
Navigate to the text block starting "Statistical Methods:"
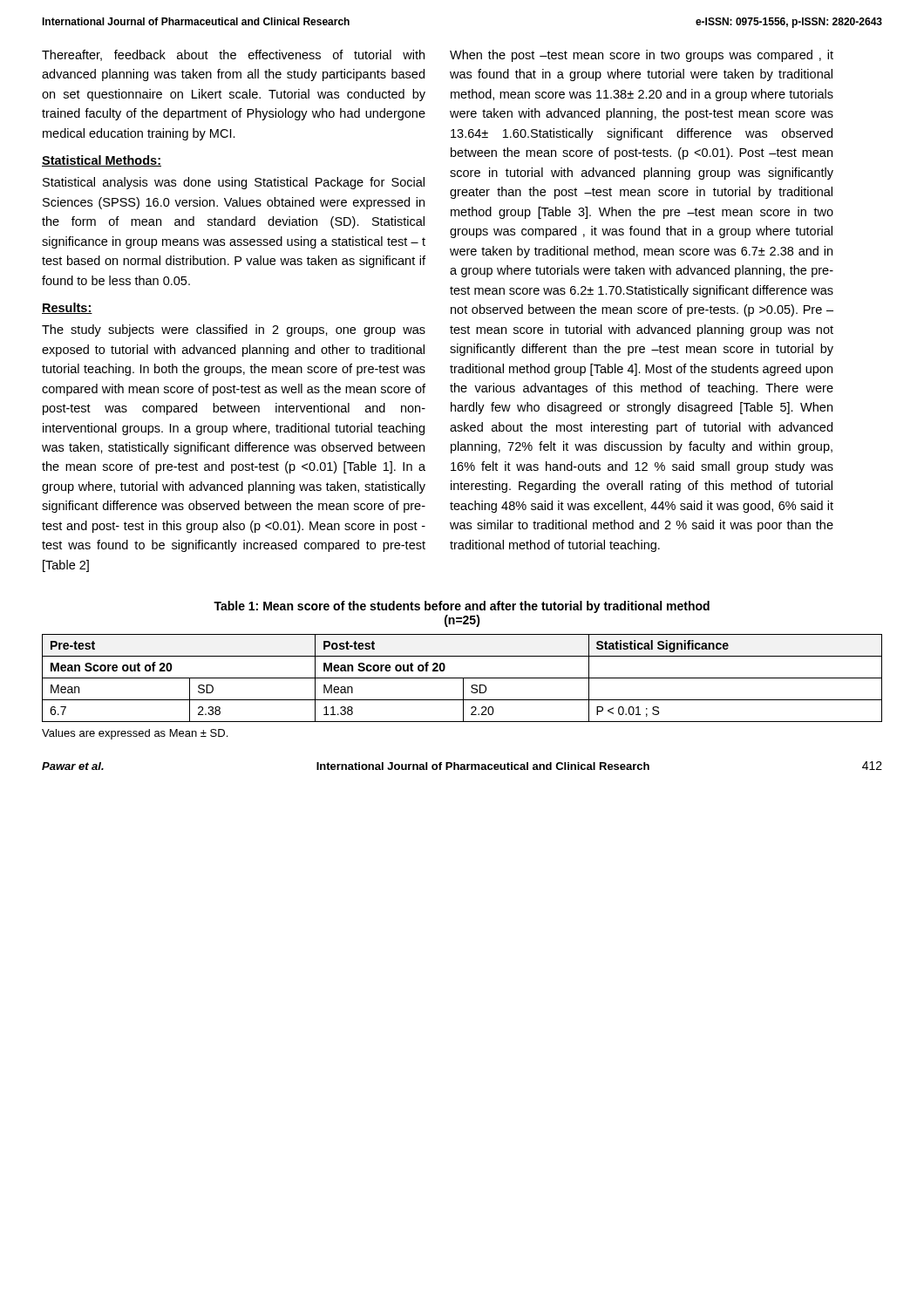102,161
